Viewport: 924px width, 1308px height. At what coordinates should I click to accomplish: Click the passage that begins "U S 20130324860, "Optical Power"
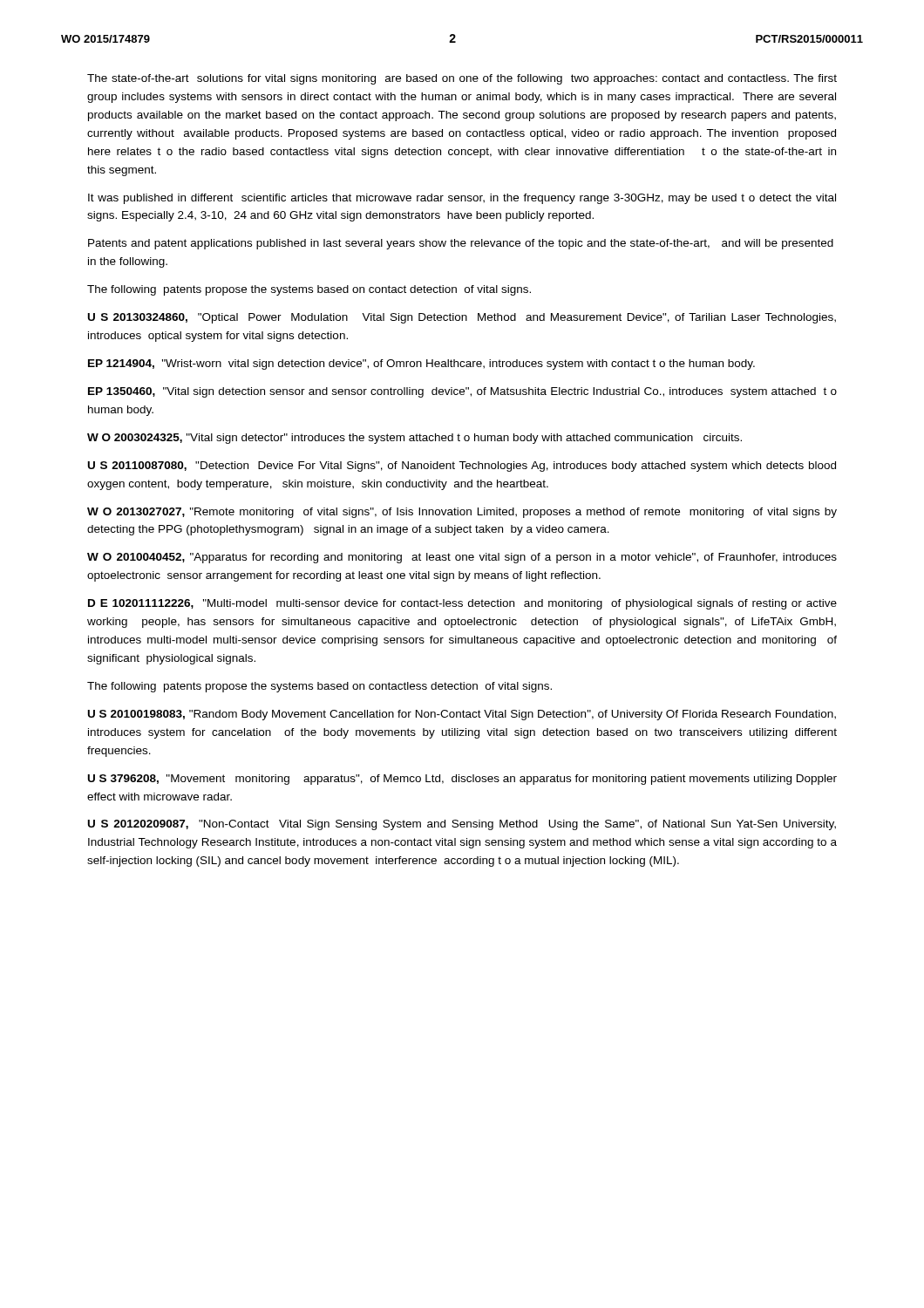(462, 327)
